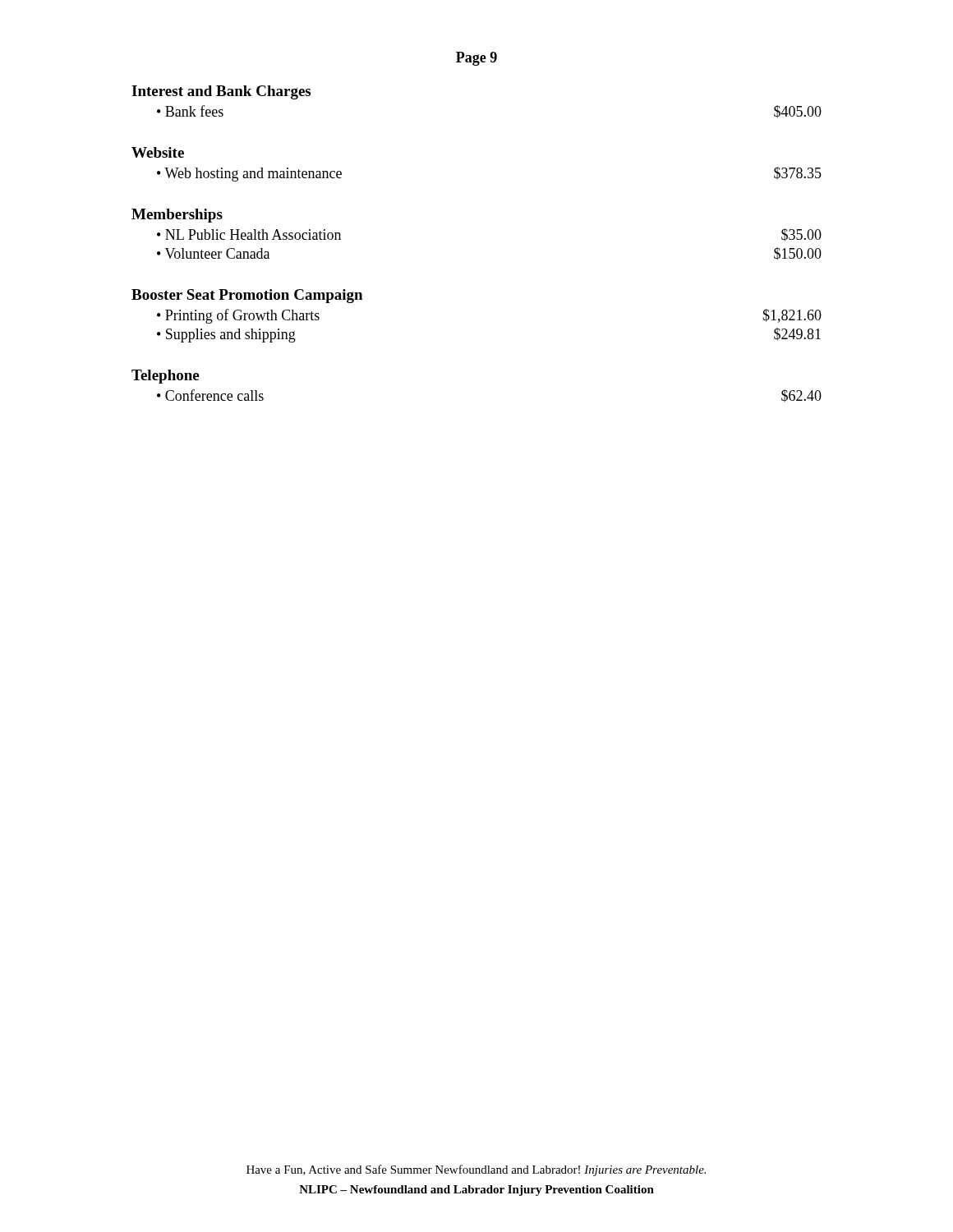Click where it says "• Supplies and shipping $249.81"
This screenshot has width=953, height=1232.
(x=223, y=336)
